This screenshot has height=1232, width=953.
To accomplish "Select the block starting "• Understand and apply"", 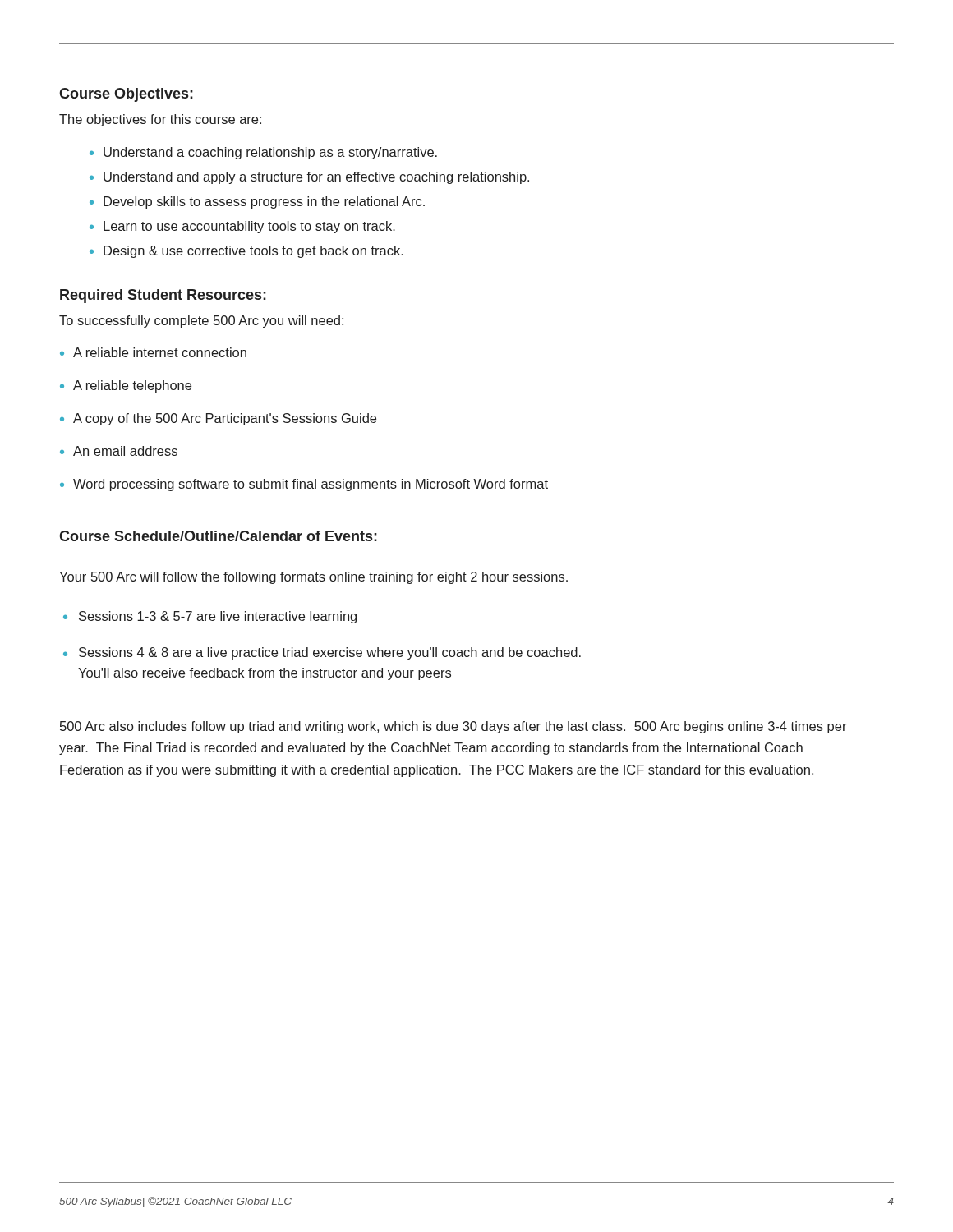I will (480, 177).
